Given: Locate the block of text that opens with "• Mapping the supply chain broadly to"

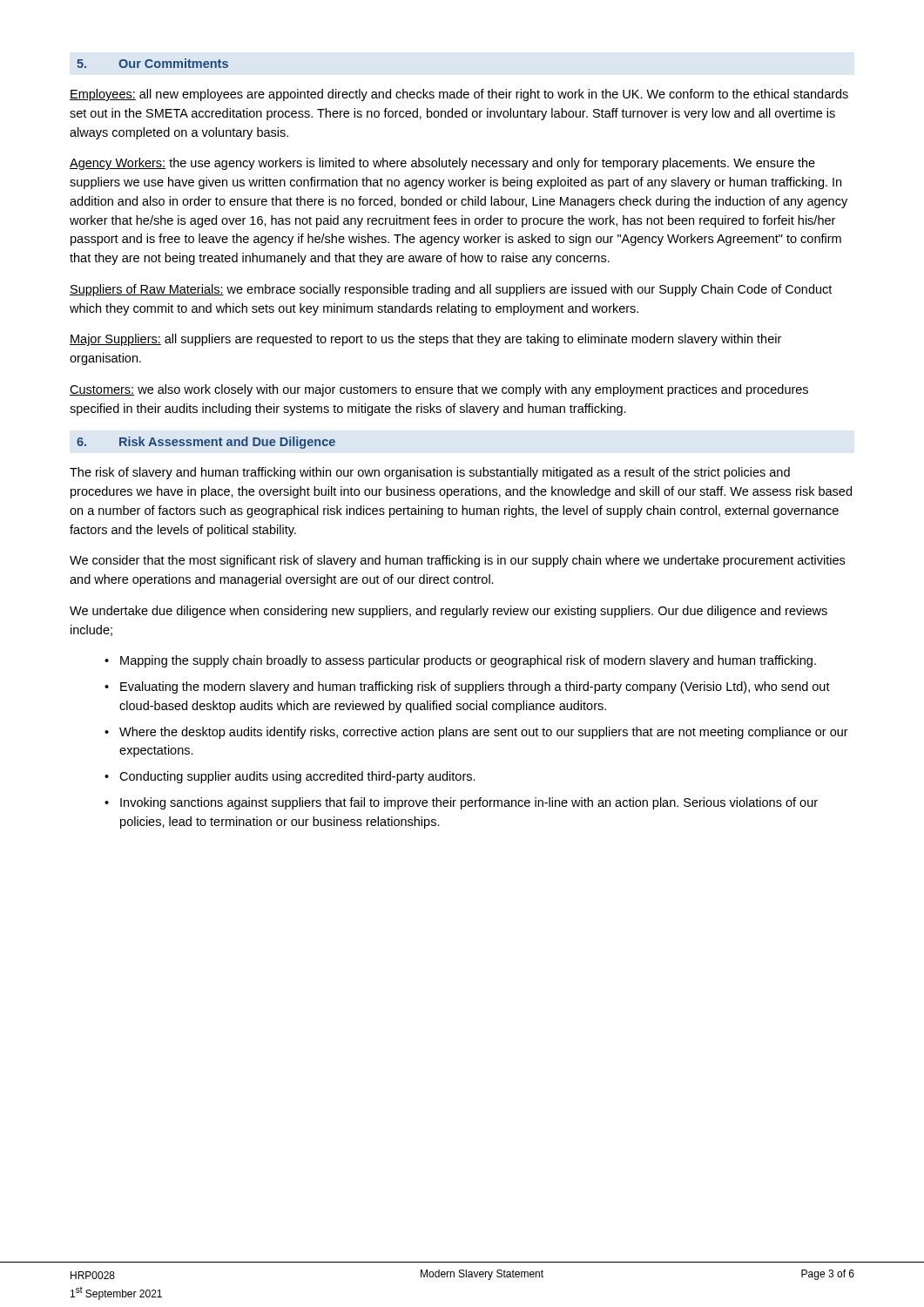Looking at the screenshot, I should (479, 661).
